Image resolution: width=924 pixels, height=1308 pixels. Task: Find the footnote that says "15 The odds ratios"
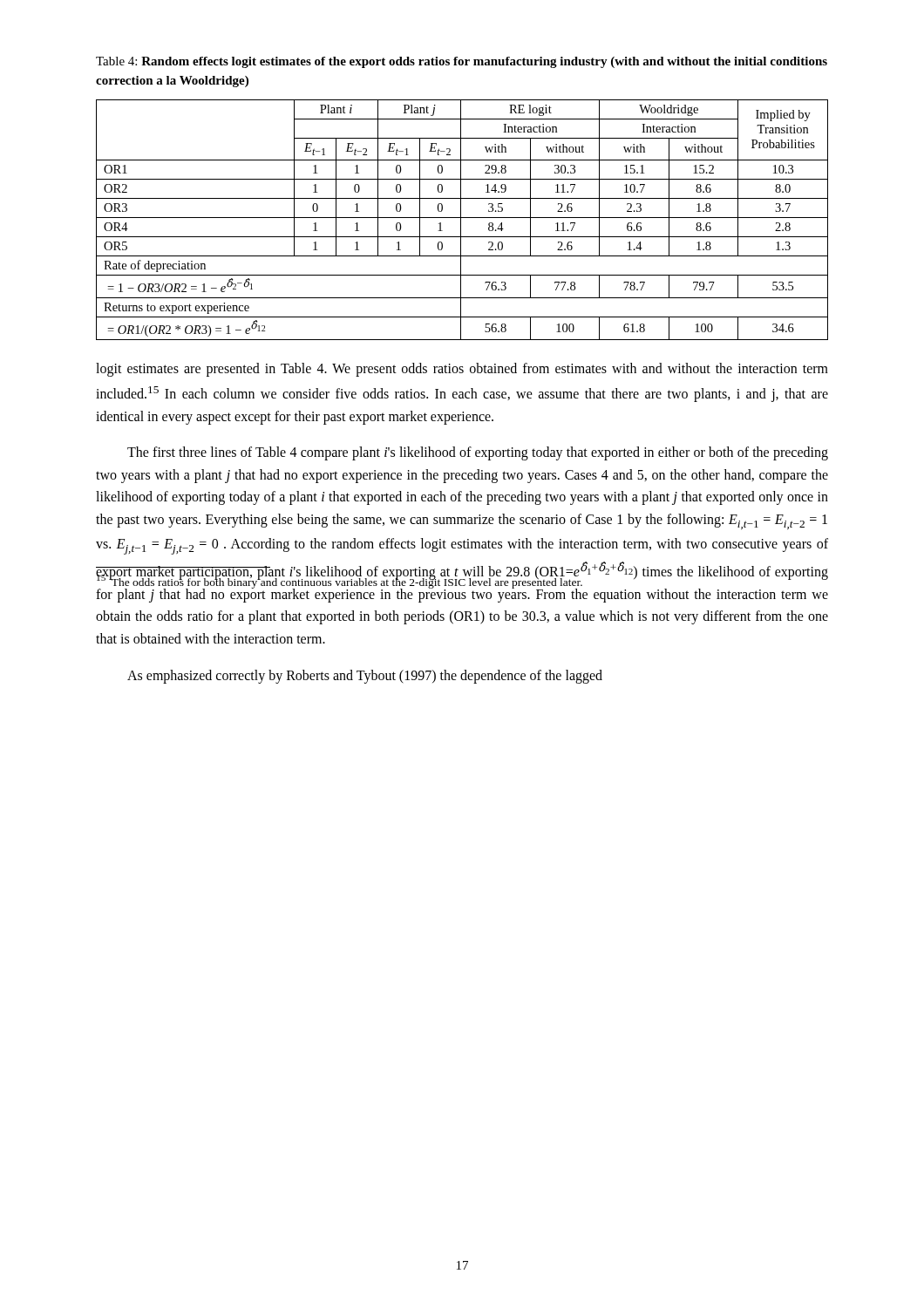(462, 579)
